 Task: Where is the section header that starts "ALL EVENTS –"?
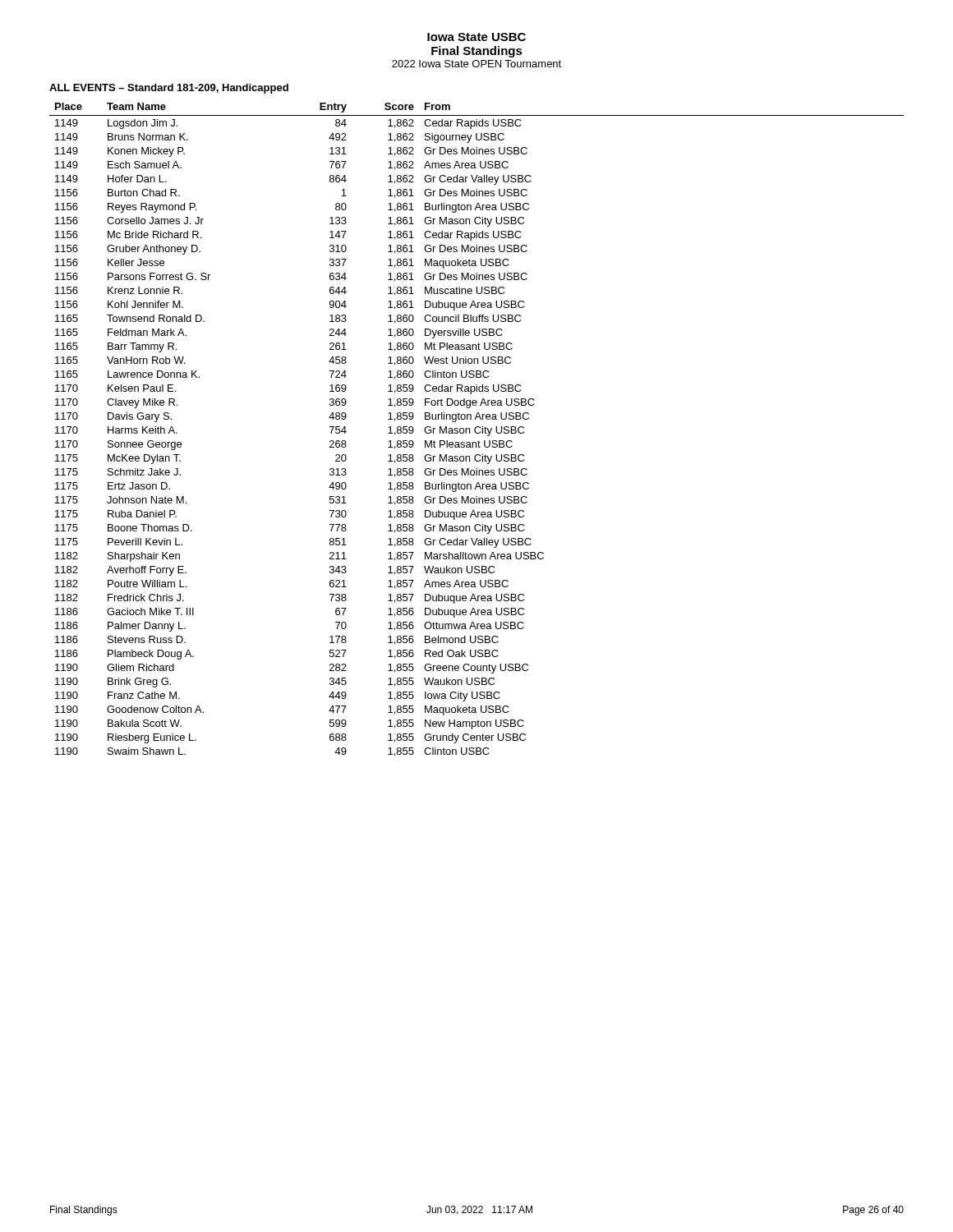click(x=169, y=87)
